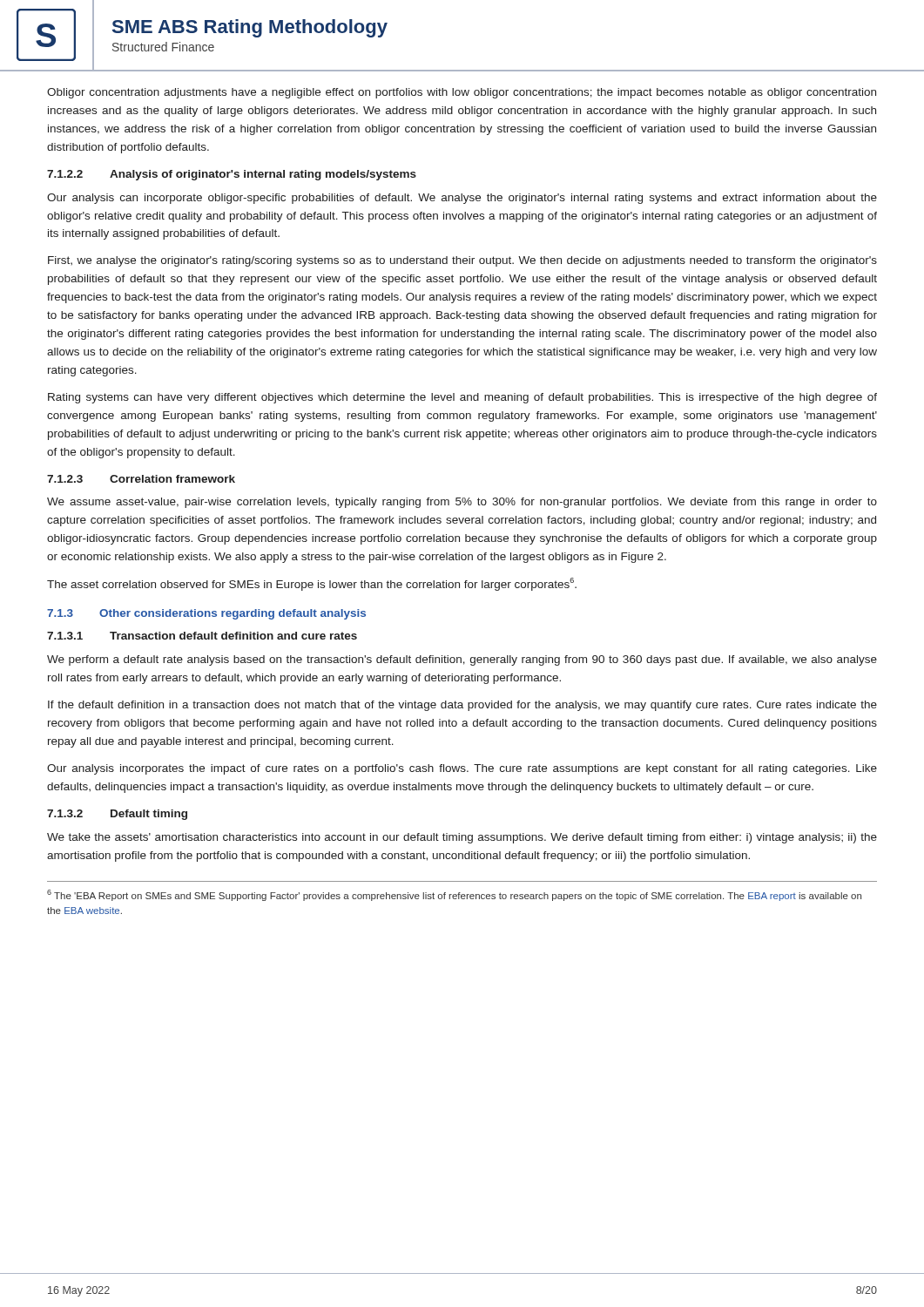Point to the text starting "7.1.3.2Default timing"
The image size is (924, 1307).
pos(117,815)
